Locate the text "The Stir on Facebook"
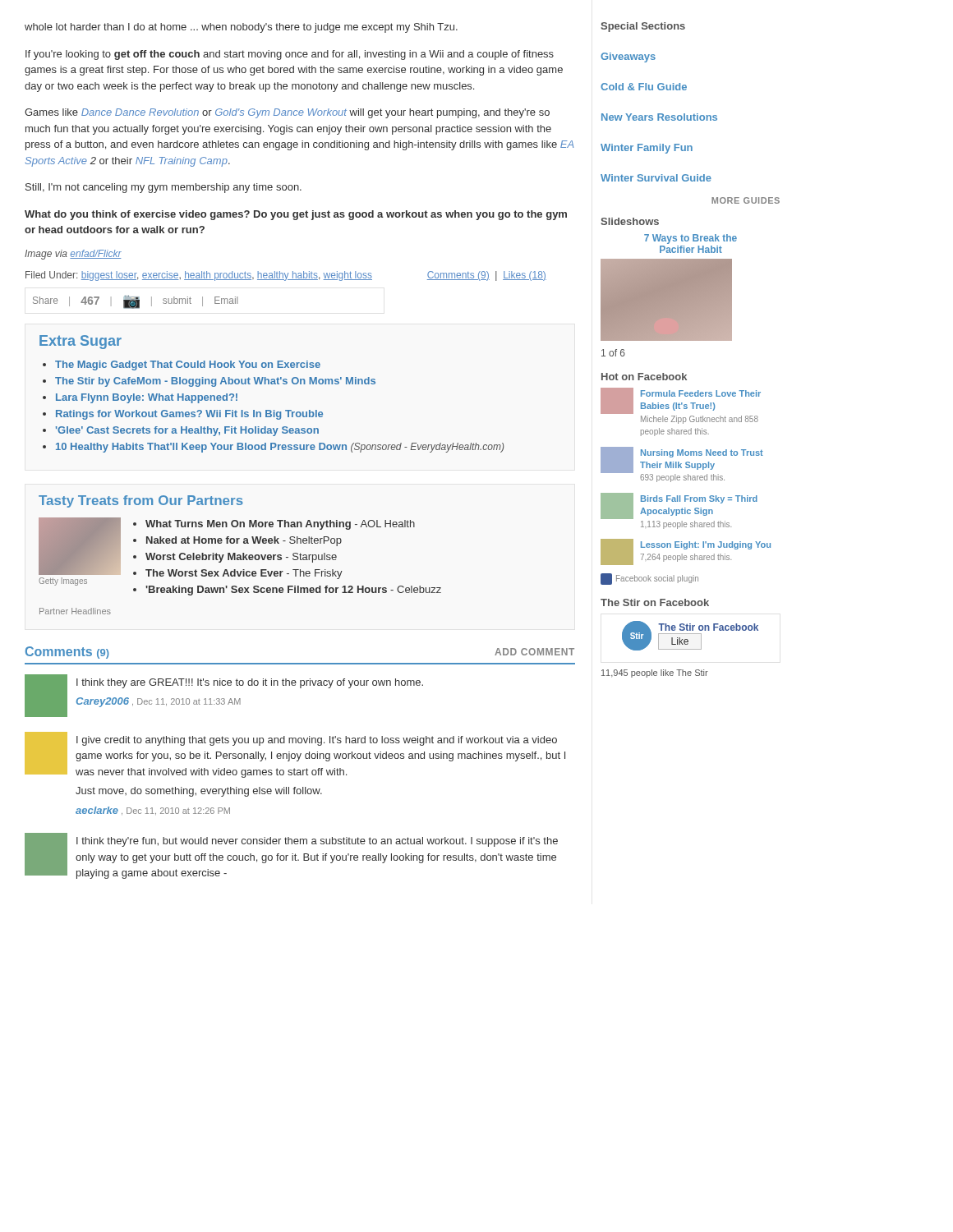 655,602
